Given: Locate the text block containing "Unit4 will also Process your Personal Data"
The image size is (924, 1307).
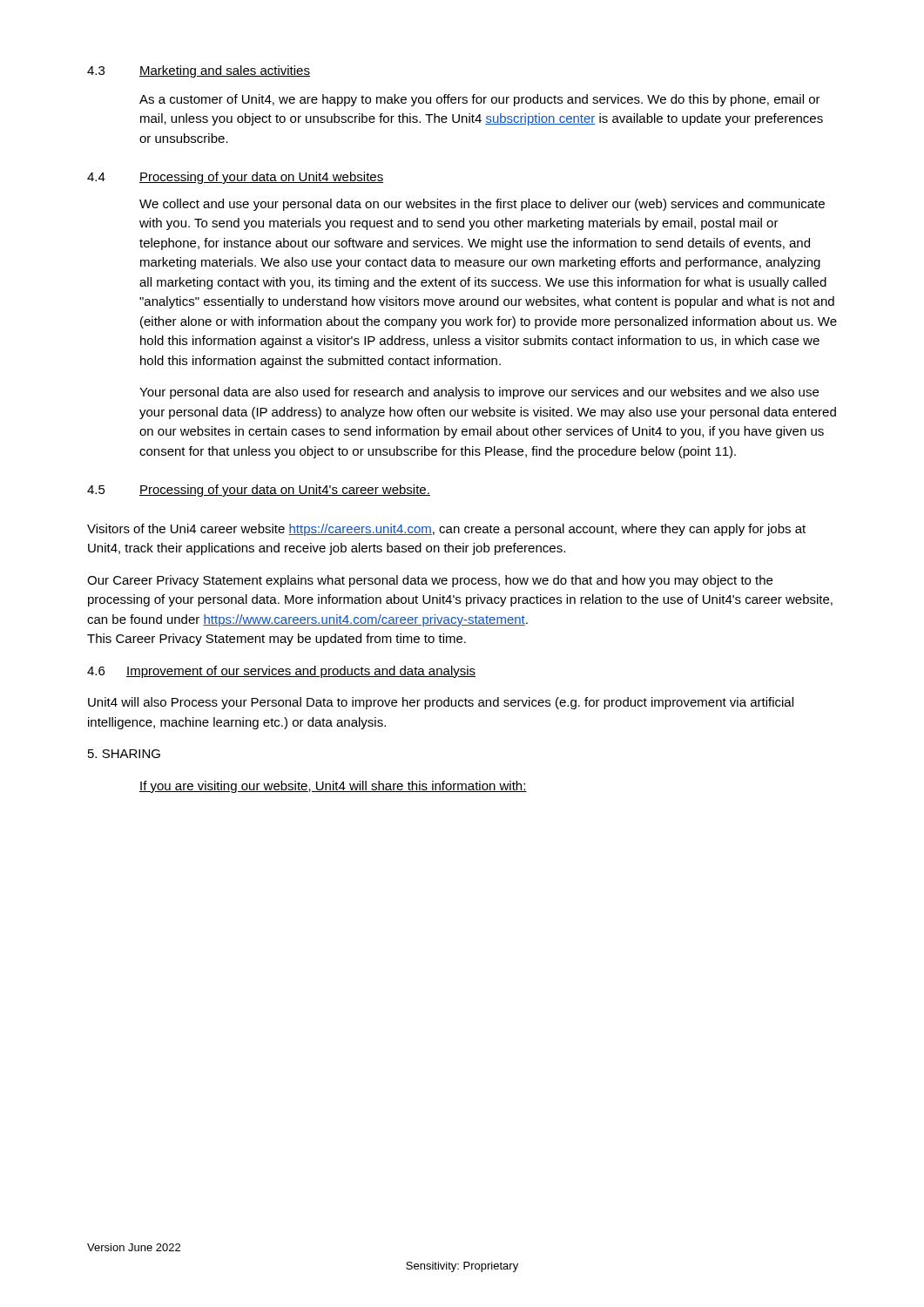Looking at the screenshot, I should pos(441,712).
